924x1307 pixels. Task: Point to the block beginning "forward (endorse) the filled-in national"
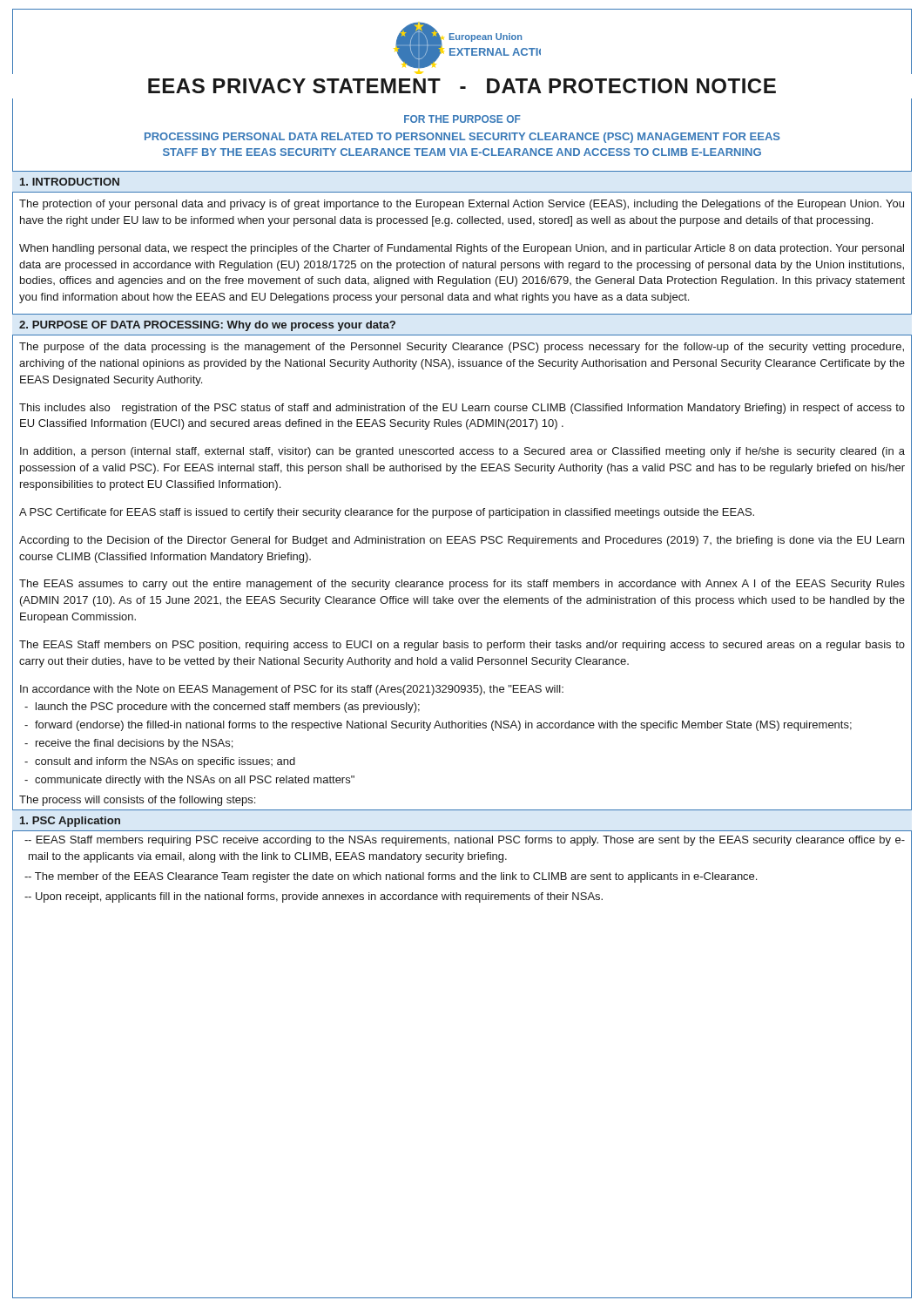click(444, 725)
